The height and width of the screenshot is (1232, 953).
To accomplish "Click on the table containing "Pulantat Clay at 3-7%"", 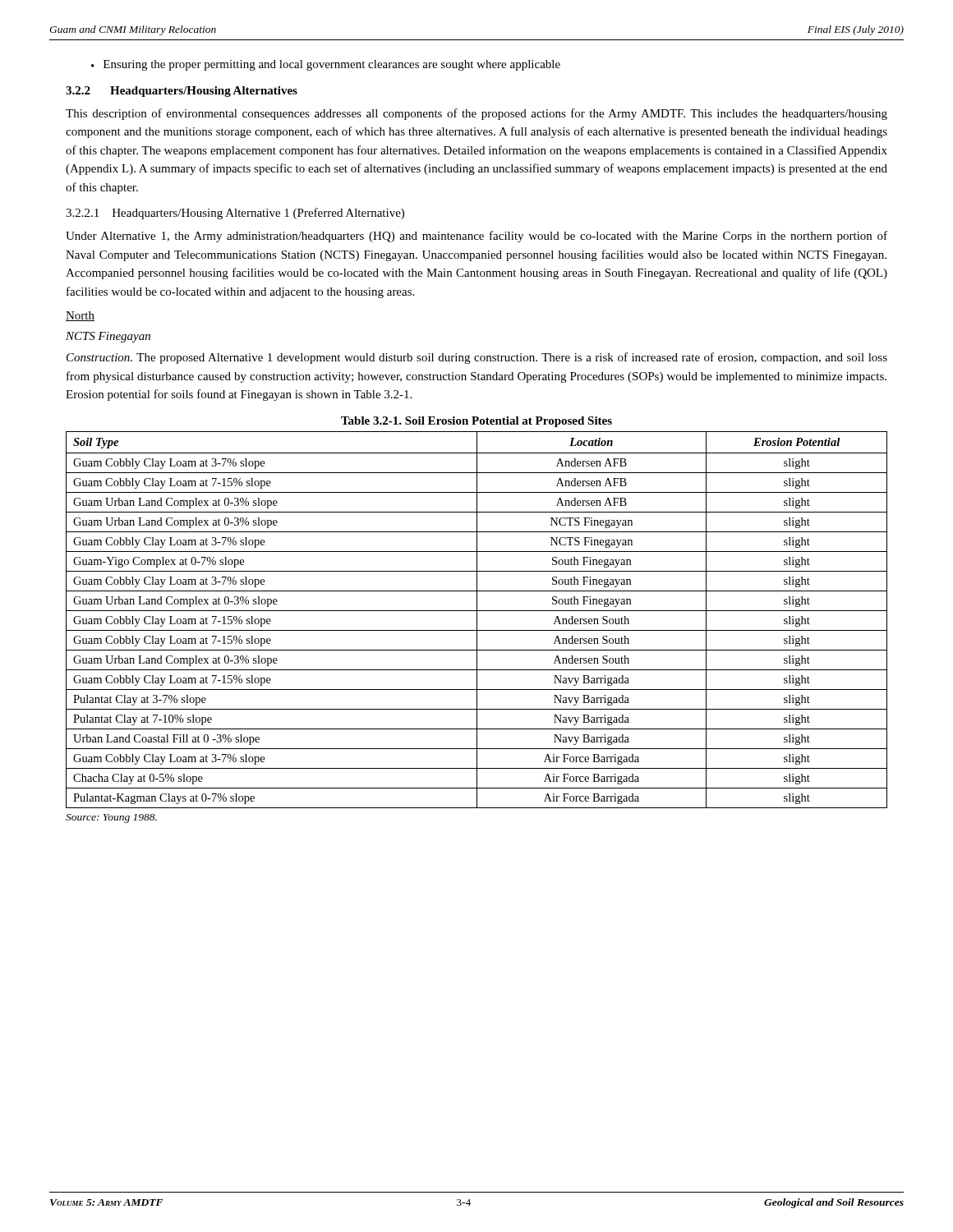I will click(476, 619).
